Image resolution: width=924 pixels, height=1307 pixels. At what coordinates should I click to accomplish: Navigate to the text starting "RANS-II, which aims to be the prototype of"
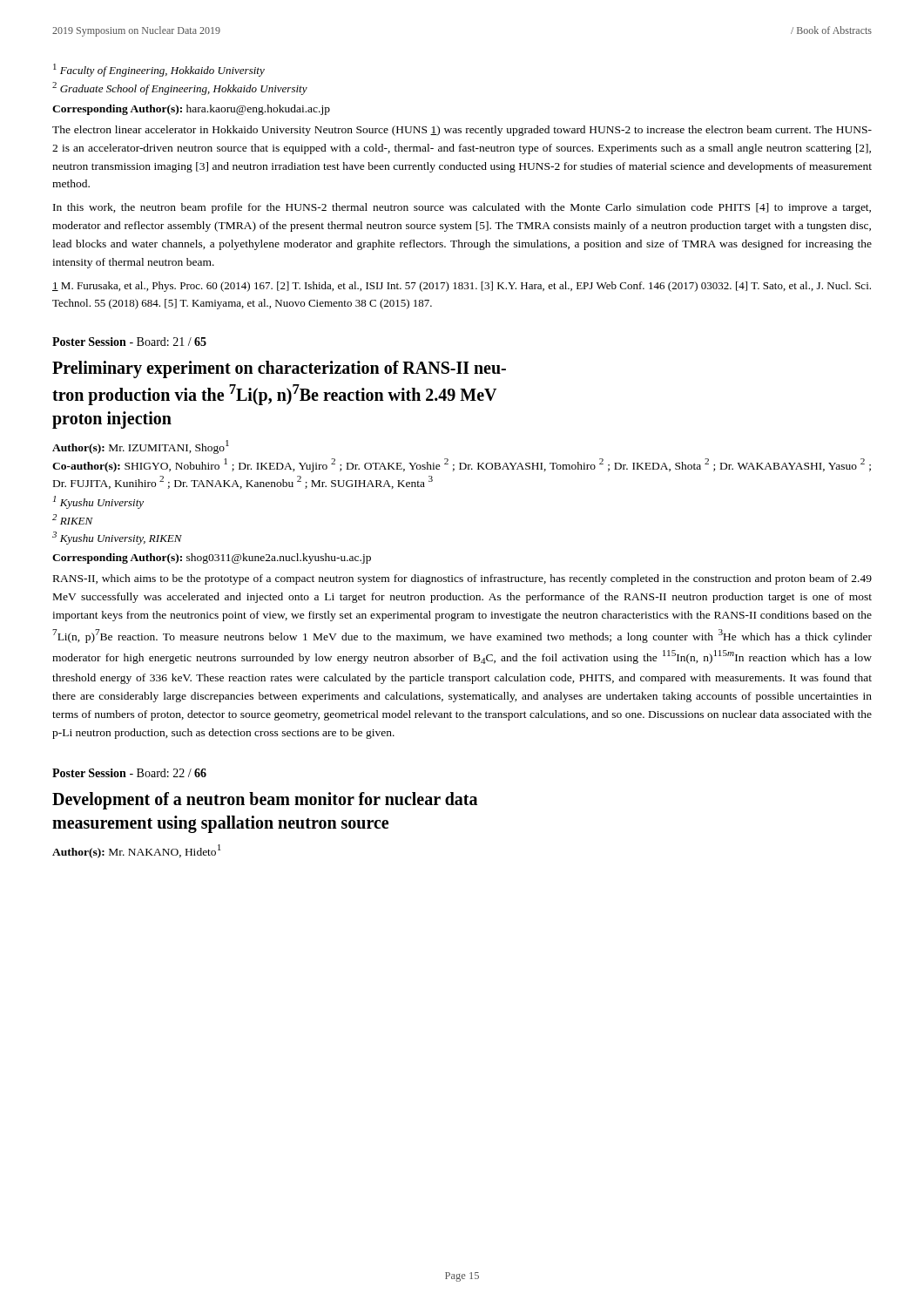pyautogui.click(x=462, y=655)
